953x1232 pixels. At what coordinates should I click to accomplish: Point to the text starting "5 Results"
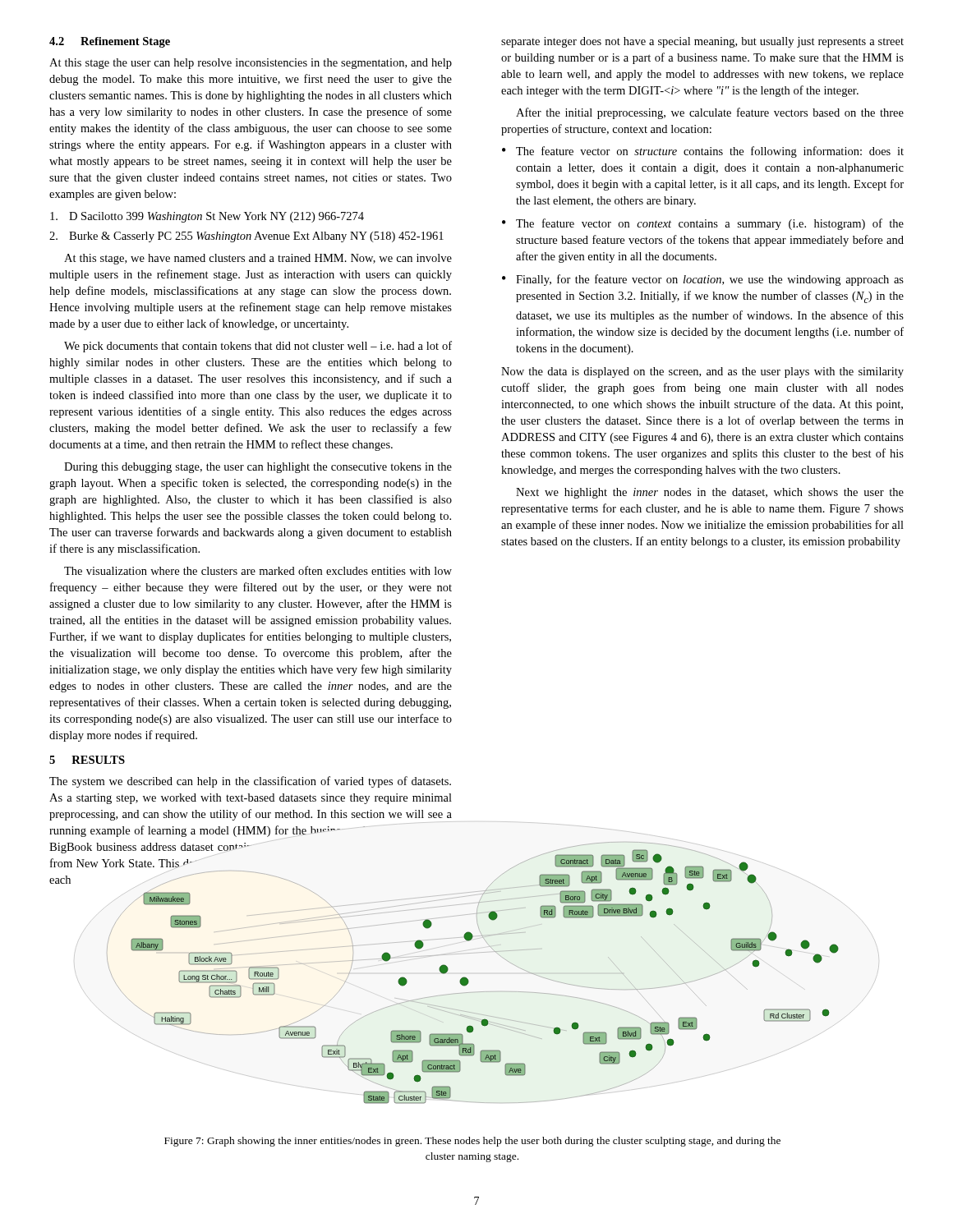point(87,760)
